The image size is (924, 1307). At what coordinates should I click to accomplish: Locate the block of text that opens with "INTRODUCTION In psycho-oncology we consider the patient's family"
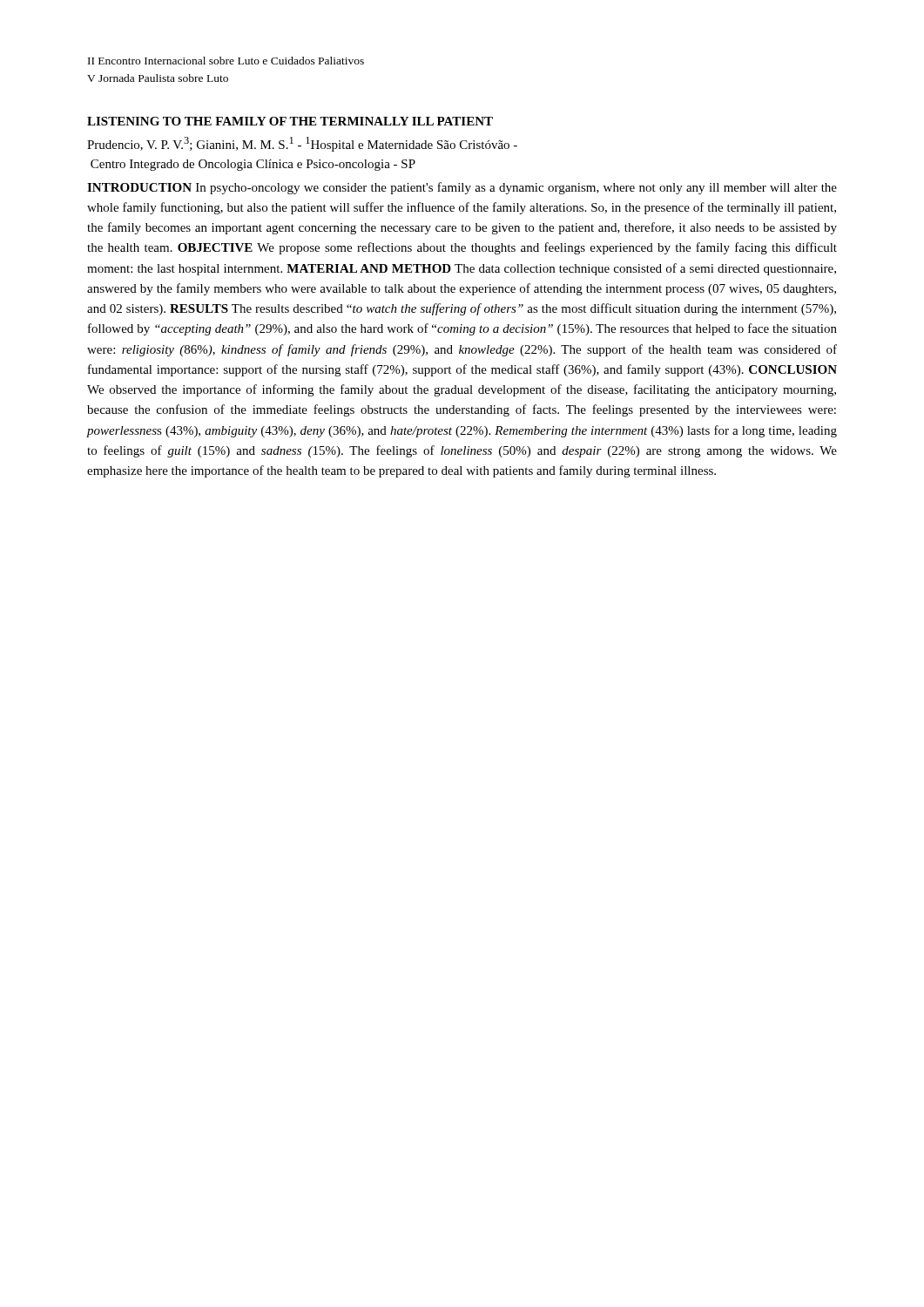(462, 329)
